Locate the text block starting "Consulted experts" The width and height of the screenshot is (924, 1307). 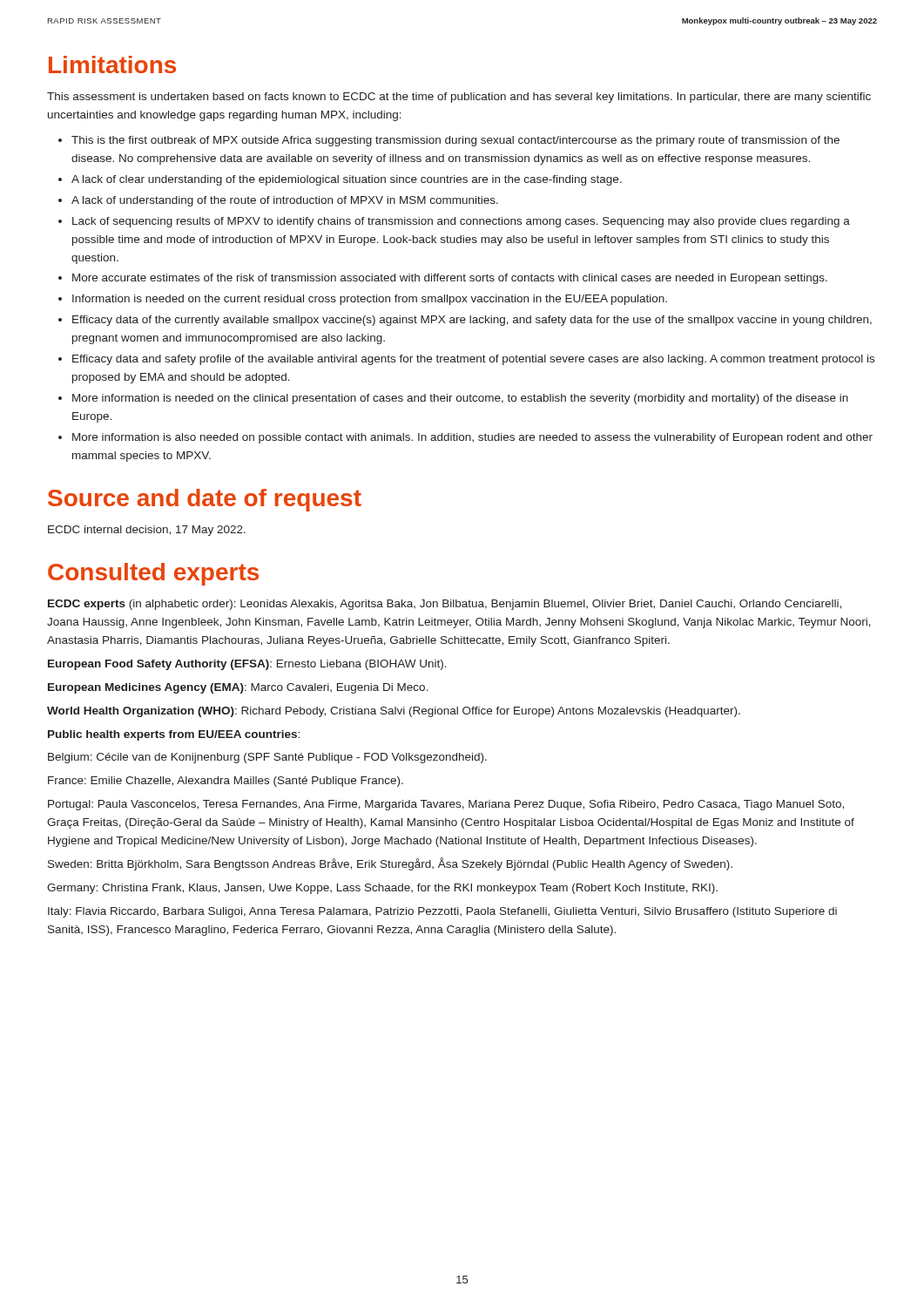click(x=153, y=574)
